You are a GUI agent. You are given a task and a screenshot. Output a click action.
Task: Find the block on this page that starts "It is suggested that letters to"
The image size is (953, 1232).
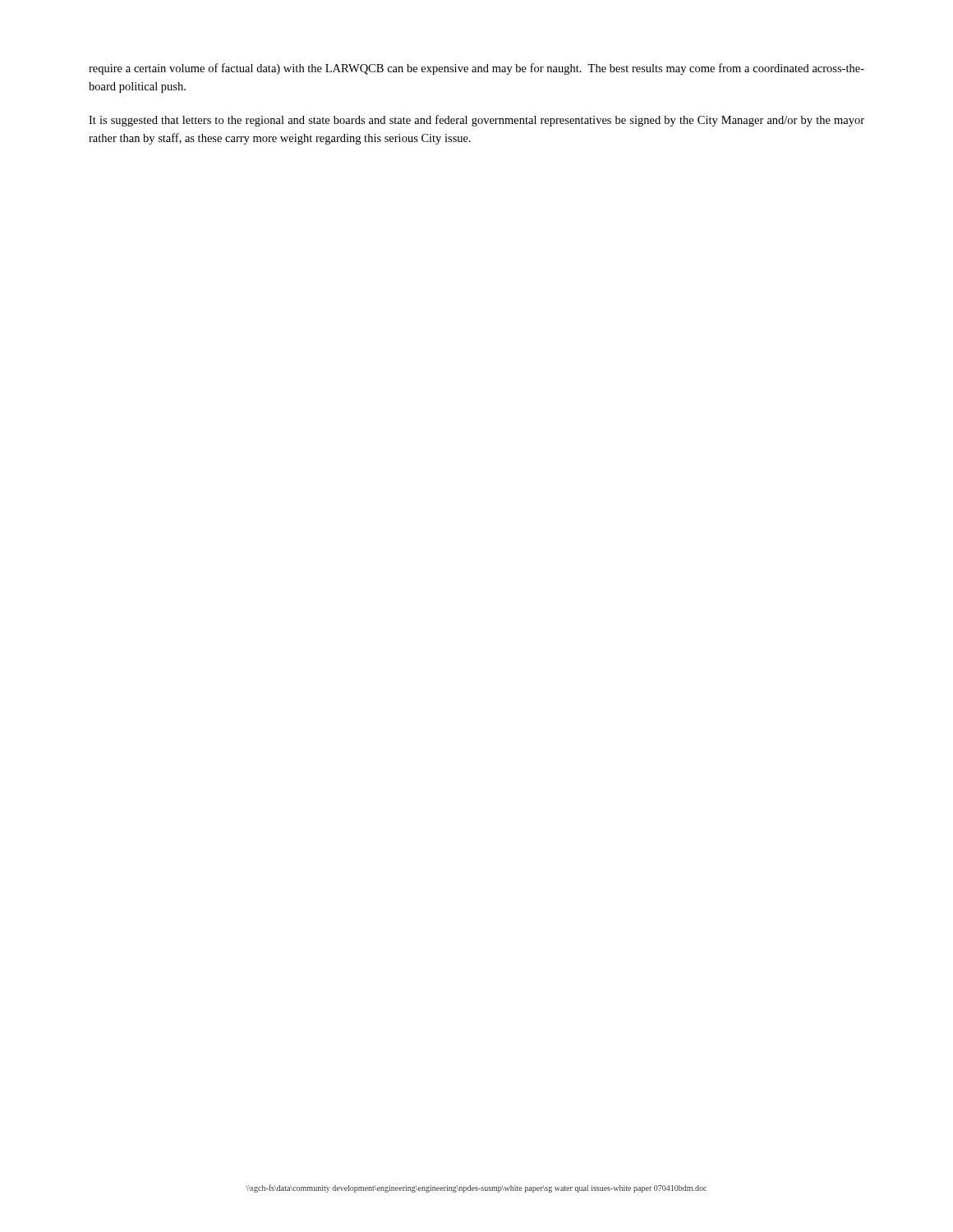pos(476,129)
